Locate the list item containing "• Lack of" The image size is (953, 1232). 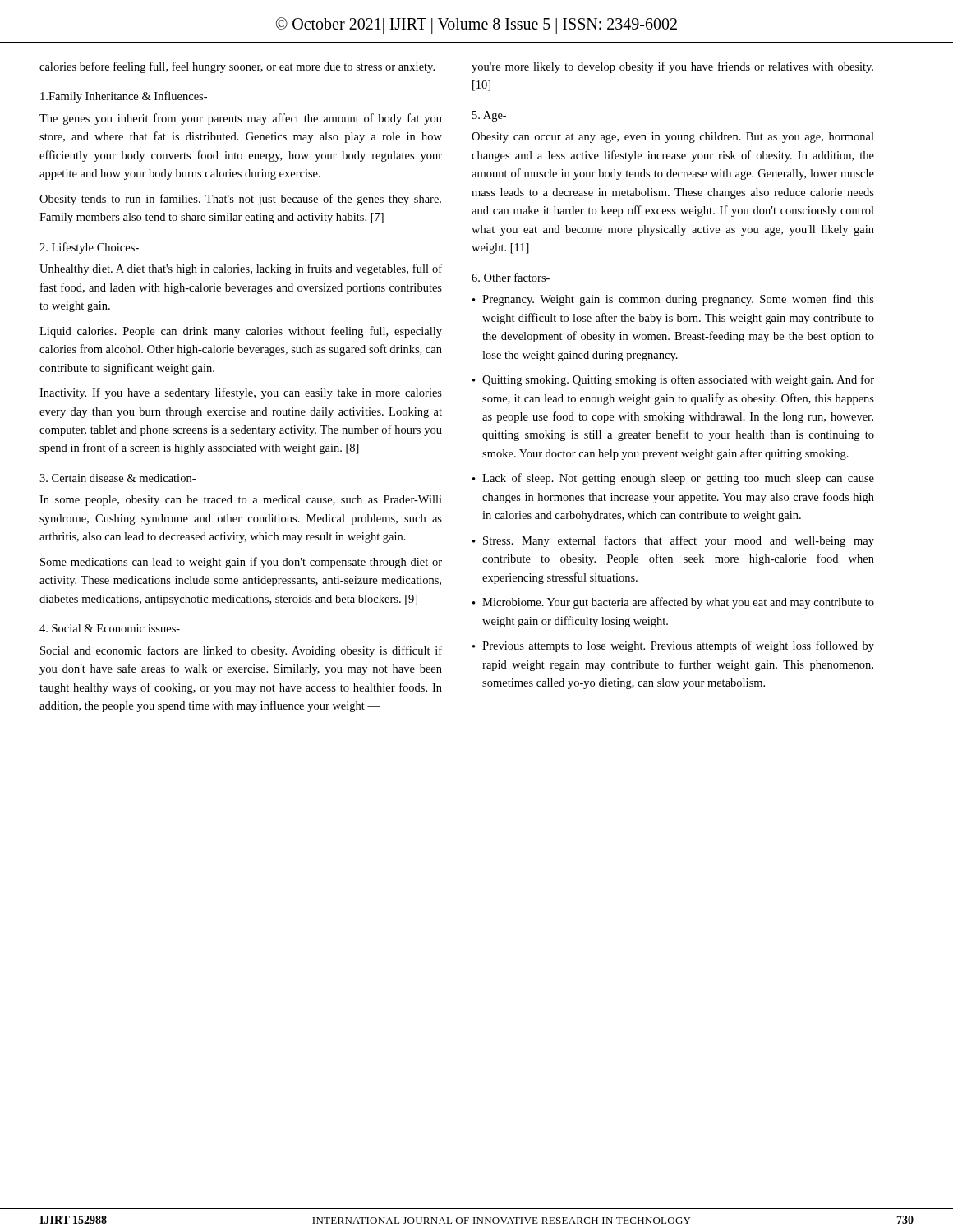[673, 497]
